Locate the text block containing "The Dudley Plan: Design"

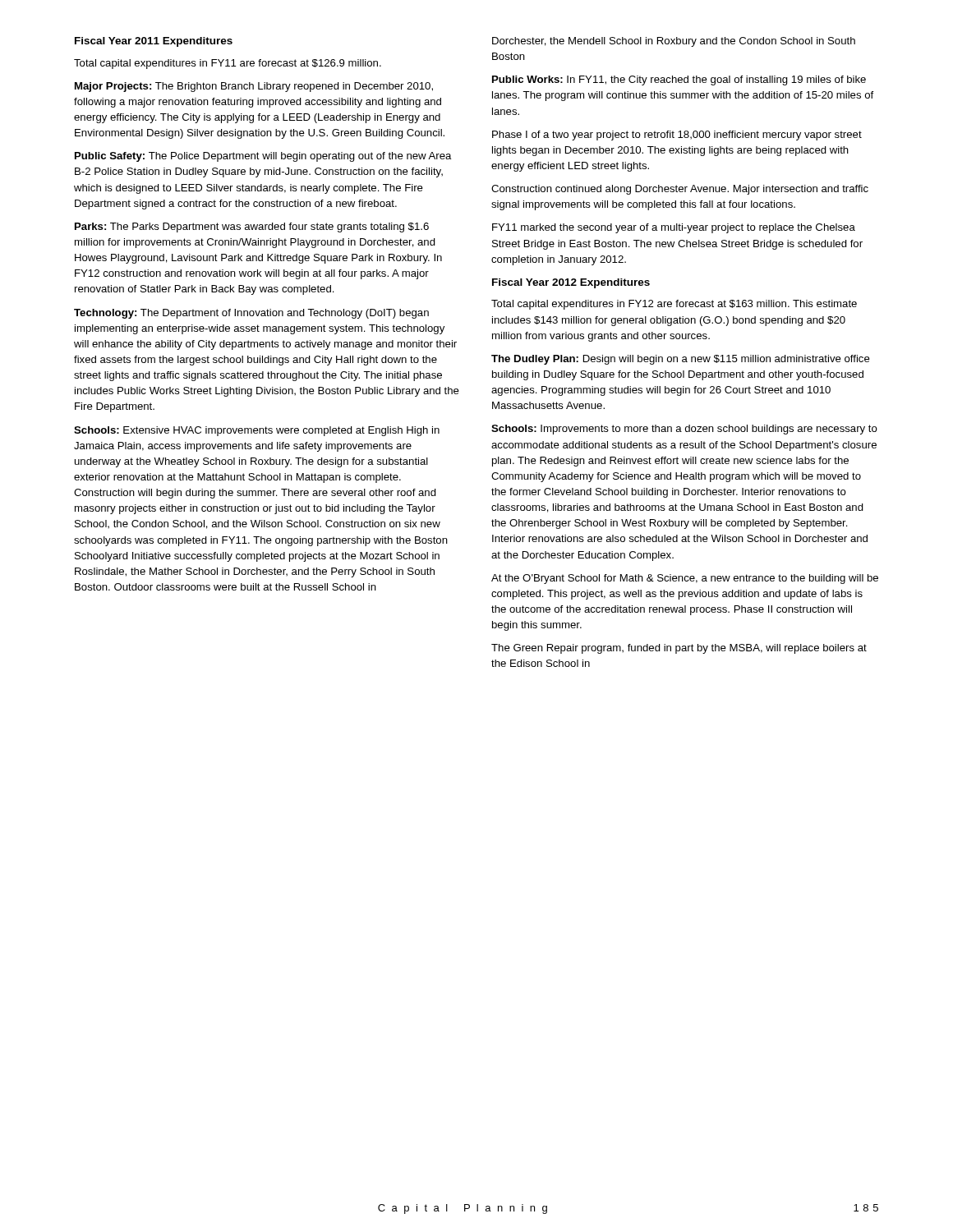pyautogui.click(x=685, y=382)
